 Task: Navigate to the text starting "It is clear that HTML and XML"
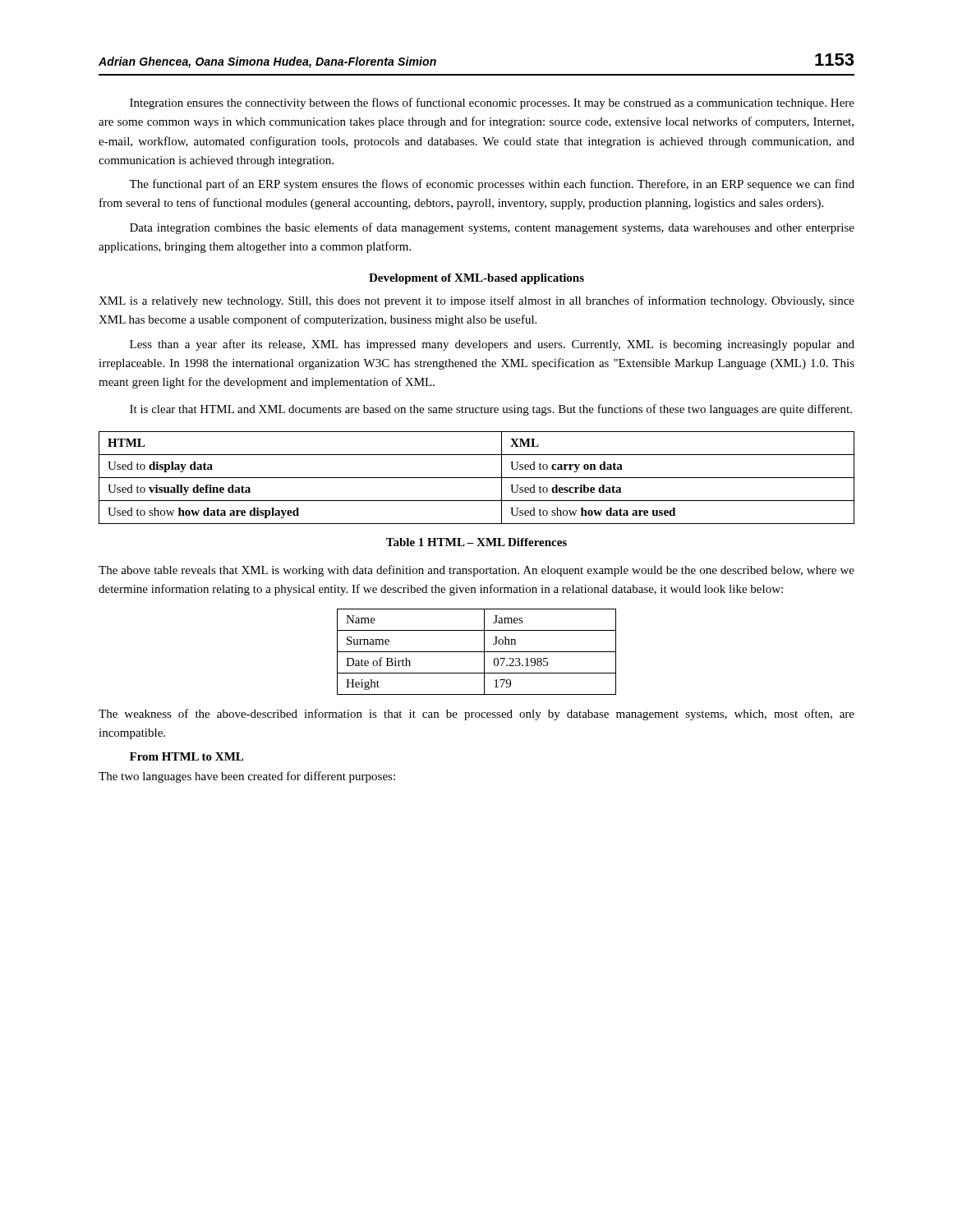(476, 410)
